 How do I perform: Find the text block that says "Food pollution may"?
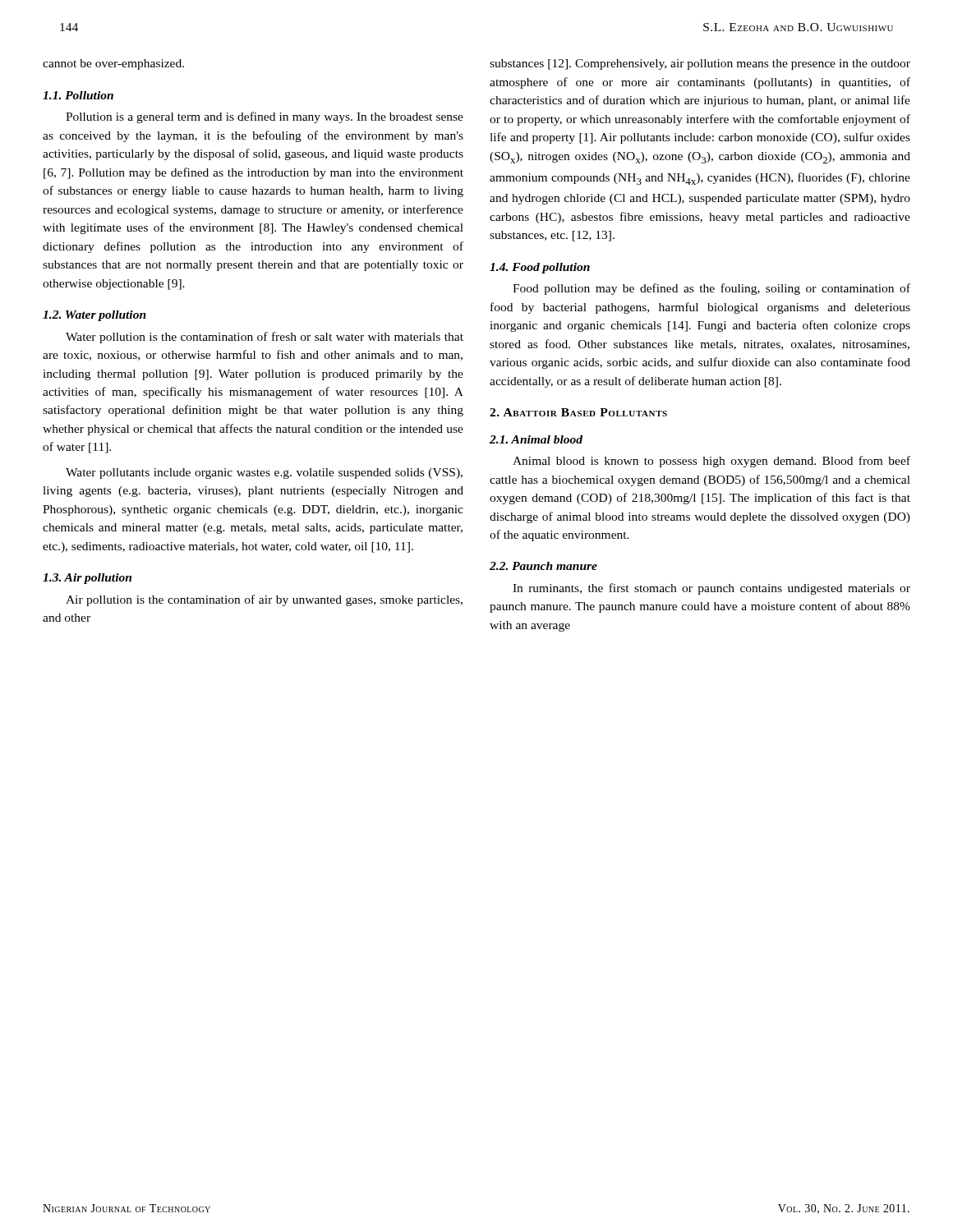tap(700, 335)
